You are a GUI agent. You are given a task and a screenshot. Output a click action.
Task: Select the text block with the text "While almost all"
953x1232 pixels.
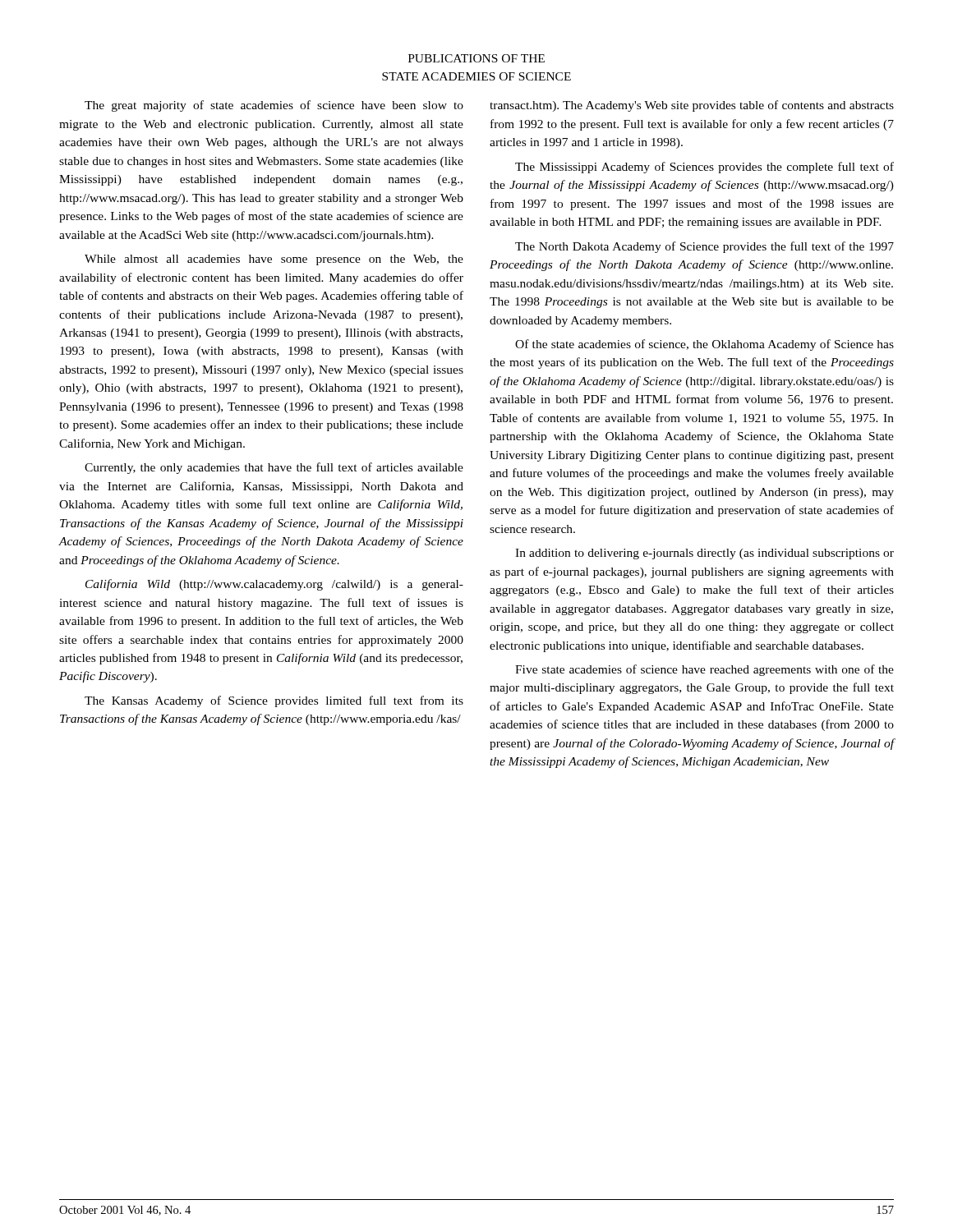coord(261,351)
